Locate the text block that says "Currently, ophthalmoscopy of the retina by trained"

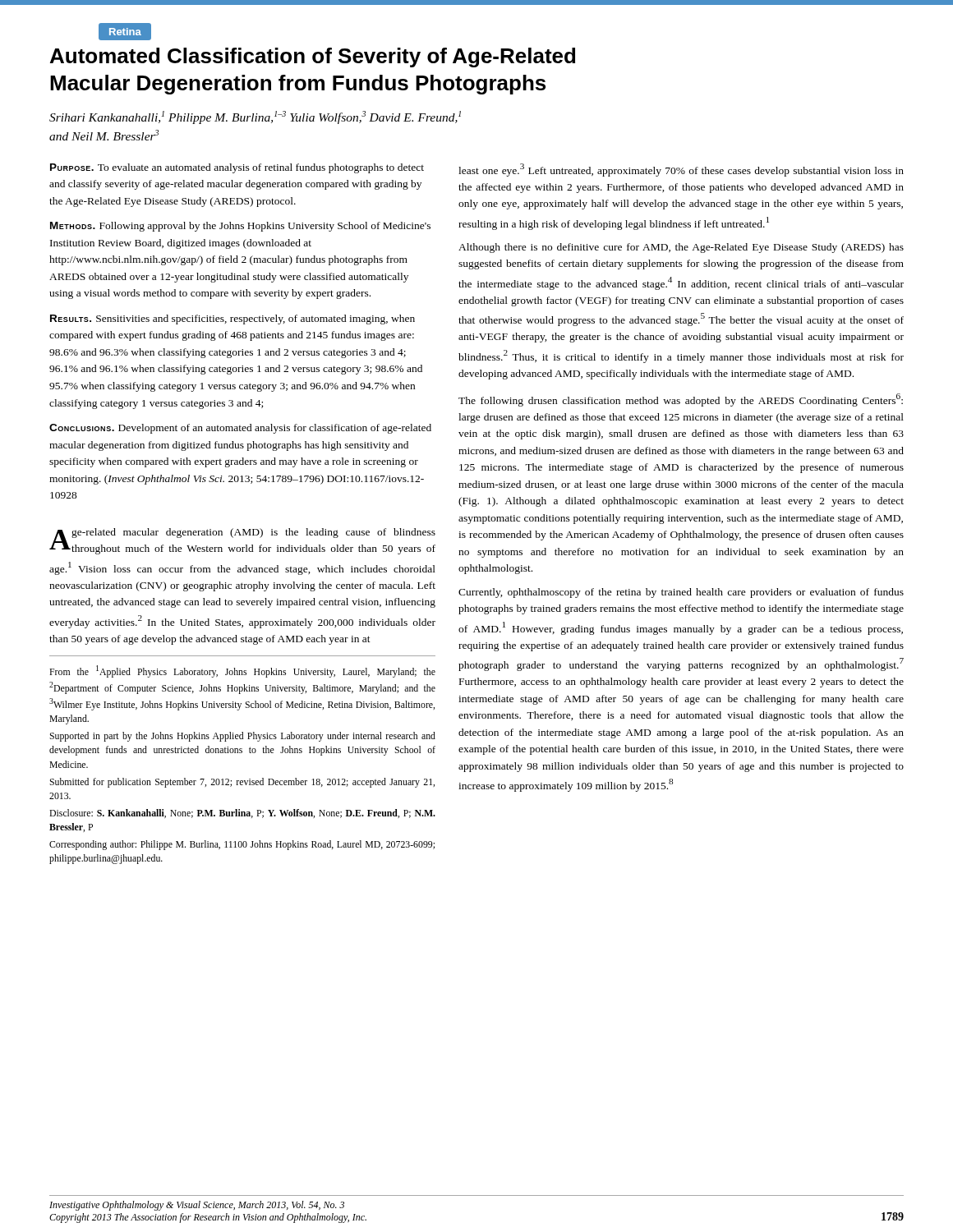pos(681,689)
